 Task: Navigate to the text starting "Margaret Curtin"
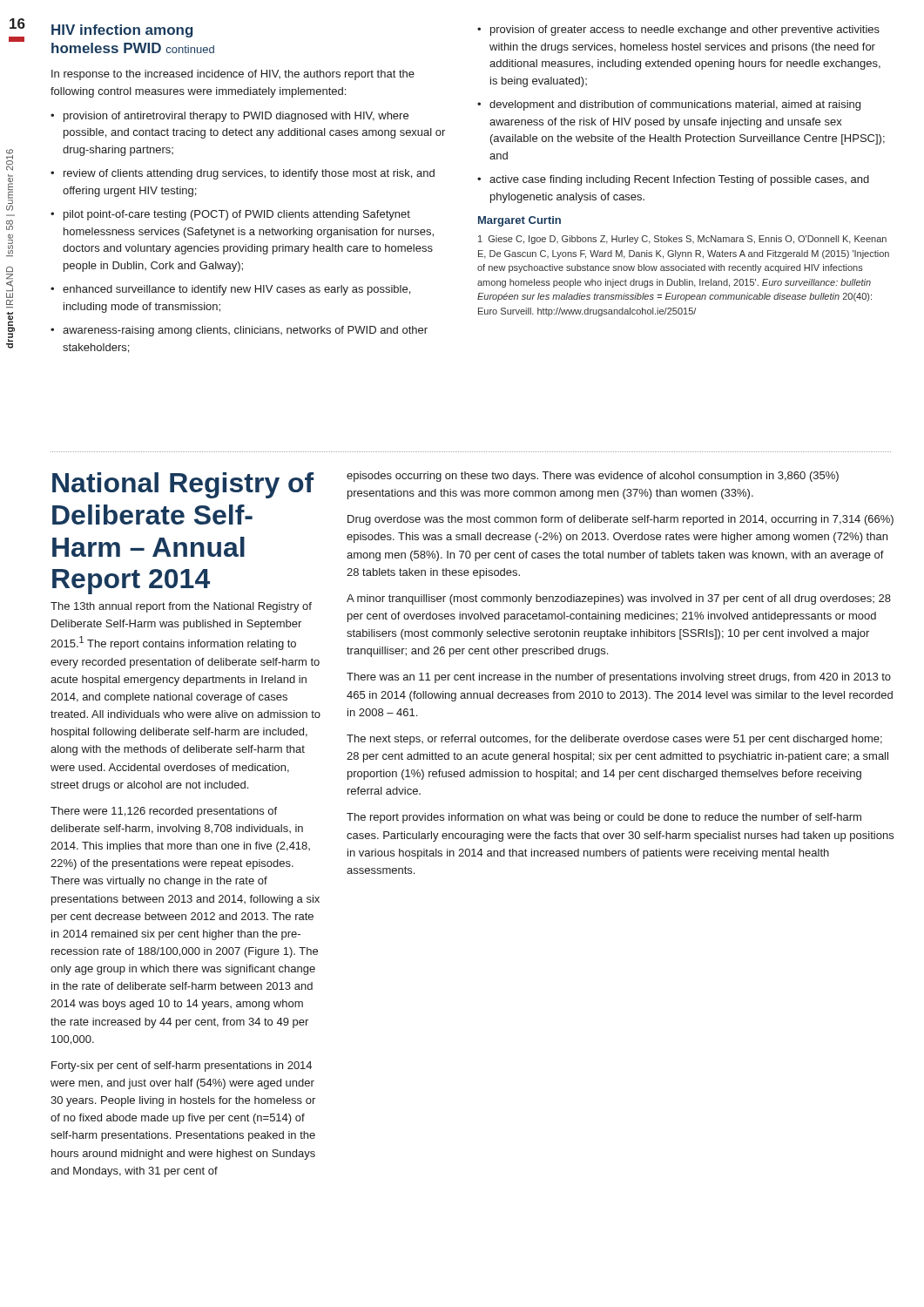(519, 220)
